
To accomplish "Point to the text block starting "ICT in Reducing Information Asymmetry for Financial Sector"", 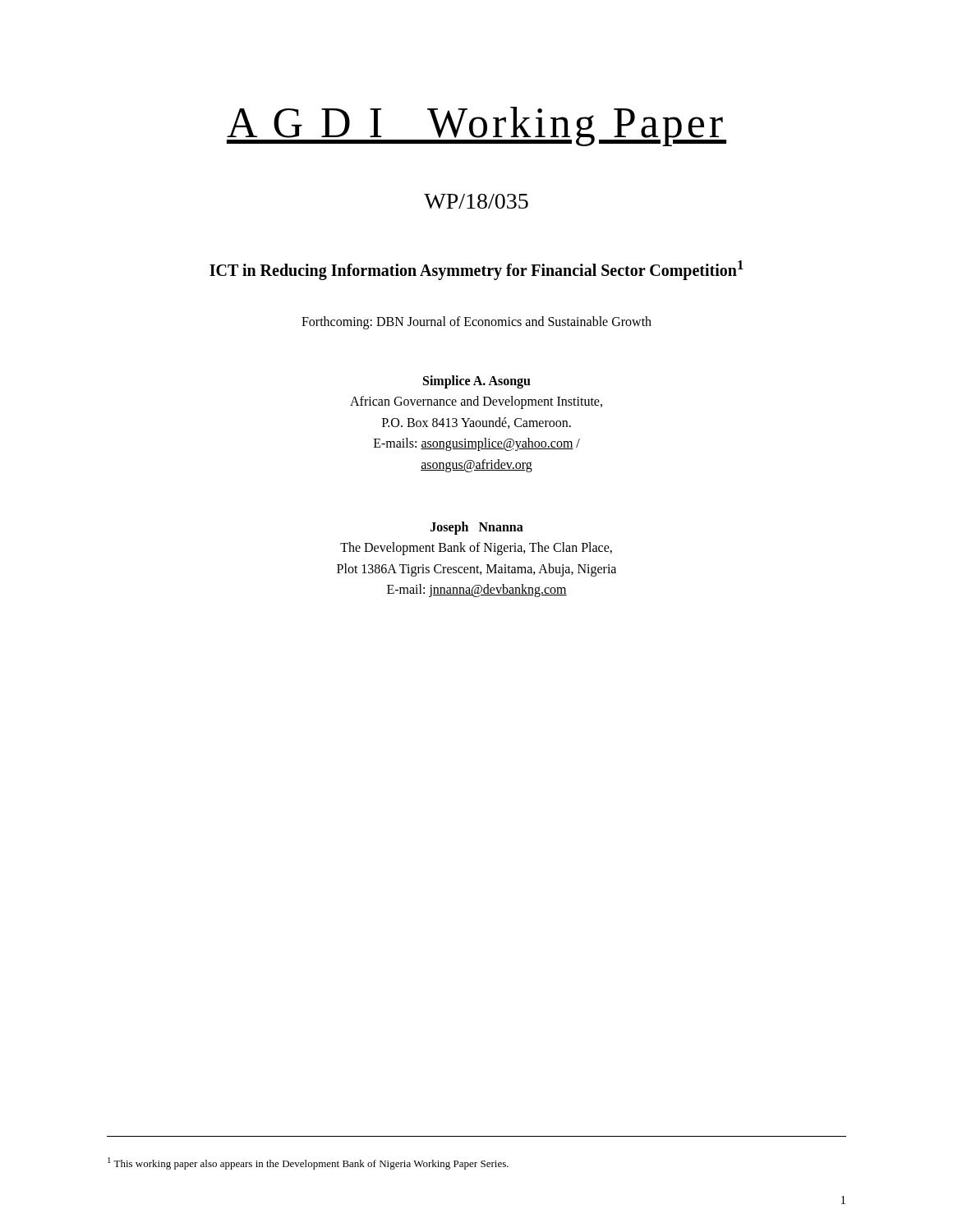I will [476, 268].
